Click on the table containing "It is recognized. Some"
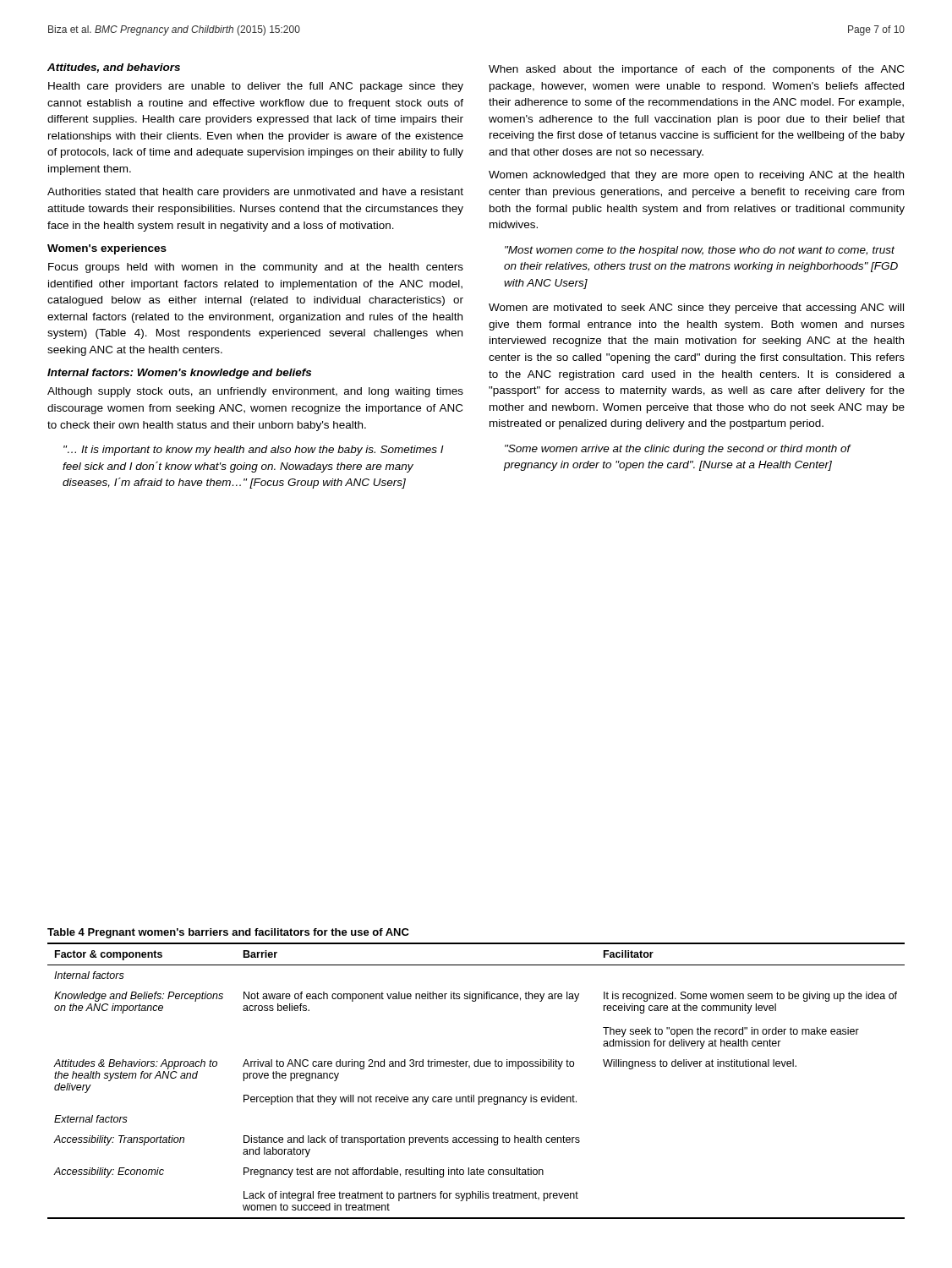 click(476, 1081)
